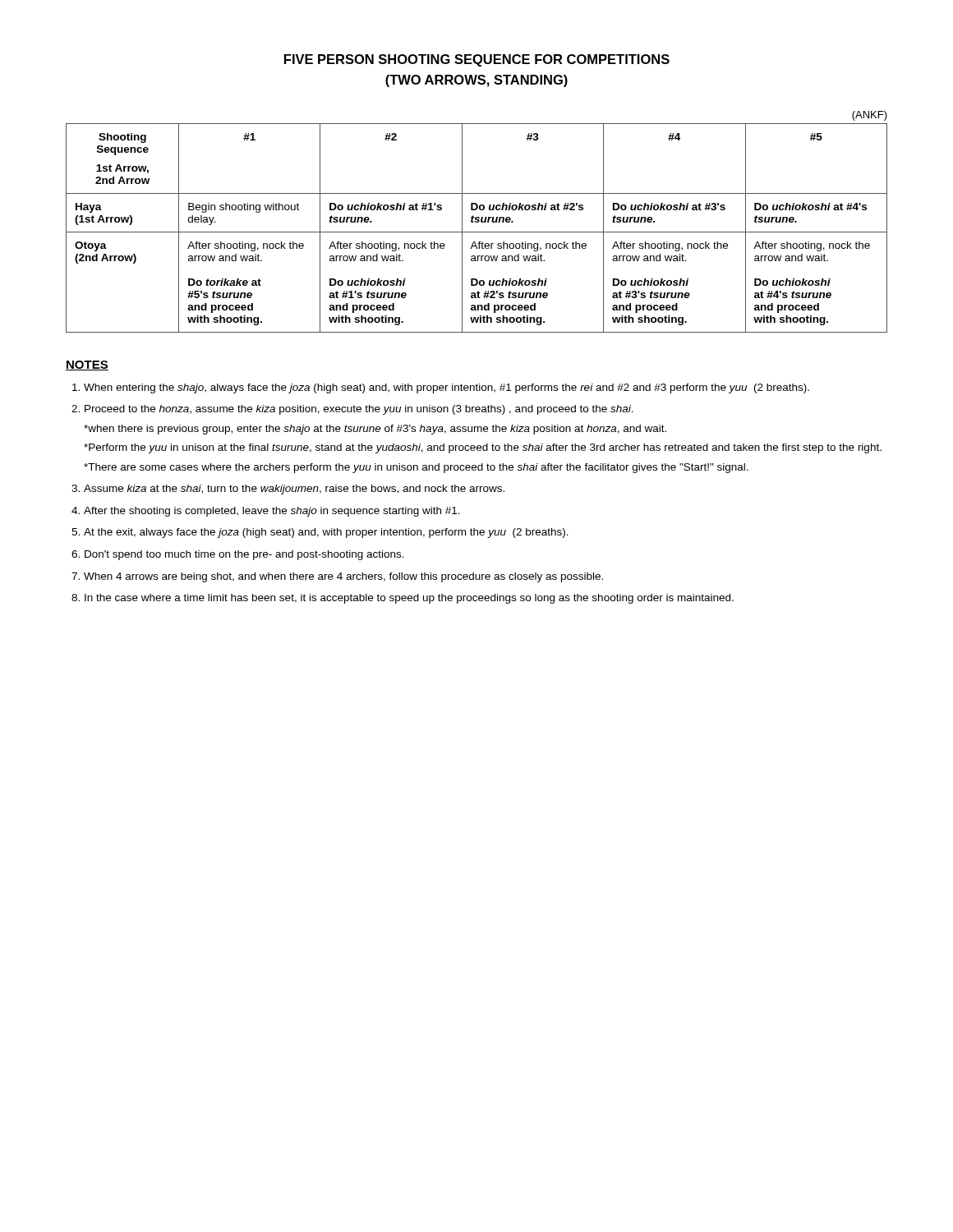The image size is (953, 1232).
Task: Locate the list item containing "Don't spend too much time"
Action: coord(244,555)
